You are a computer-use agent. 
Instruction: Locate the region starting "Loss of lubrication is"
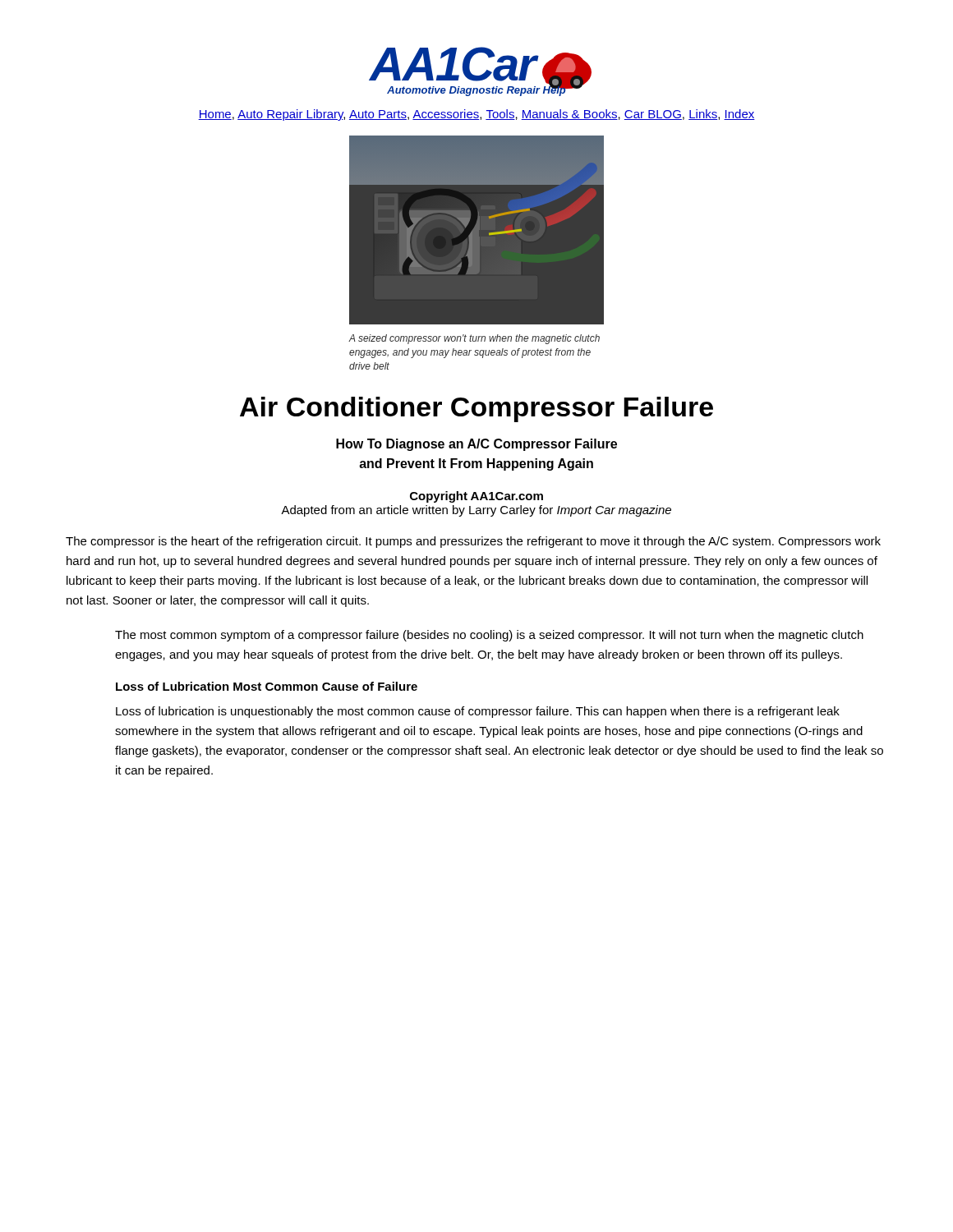499,741
